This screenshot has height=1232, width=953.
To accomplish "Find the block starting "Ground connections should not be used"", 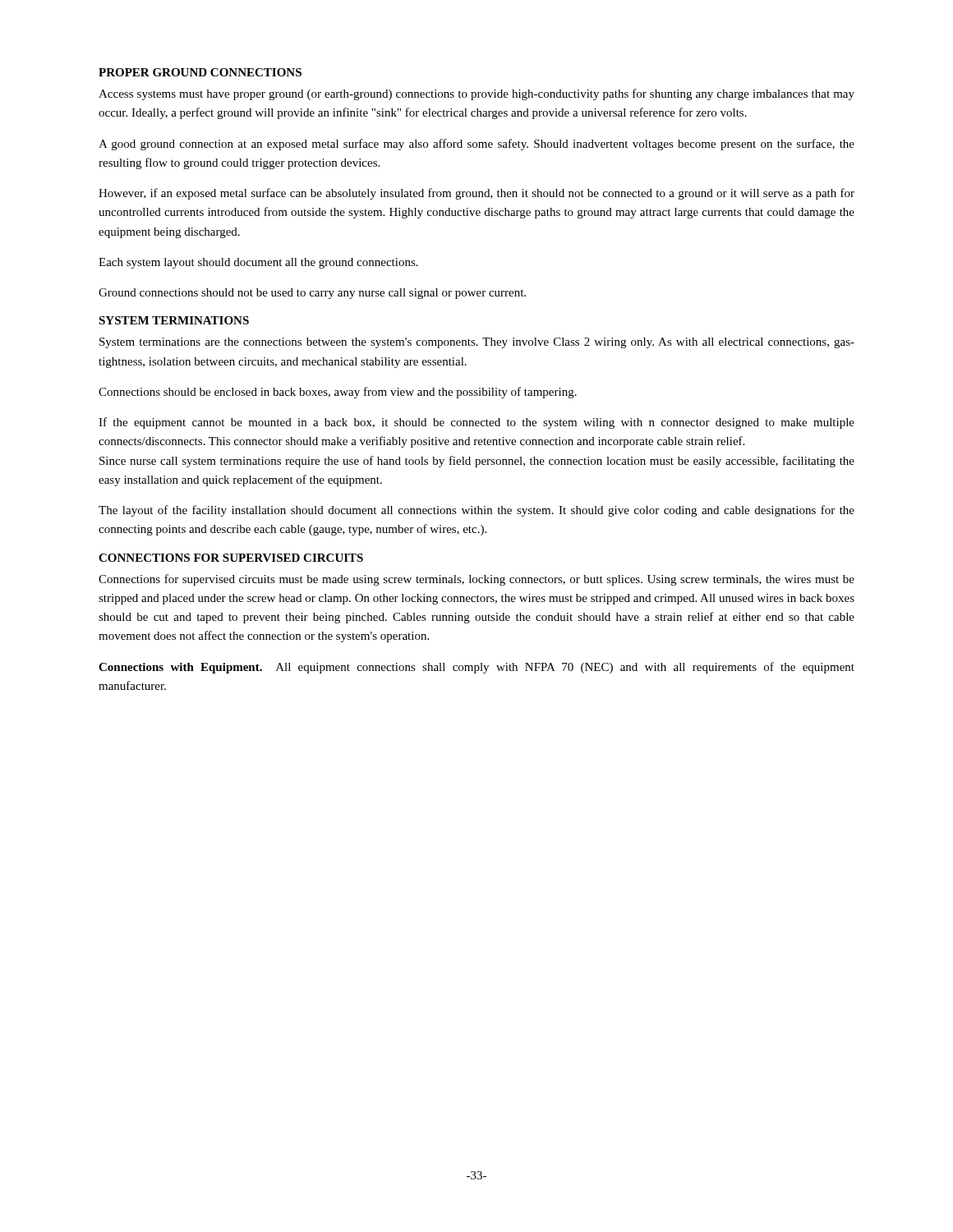I will pos(313,292).
